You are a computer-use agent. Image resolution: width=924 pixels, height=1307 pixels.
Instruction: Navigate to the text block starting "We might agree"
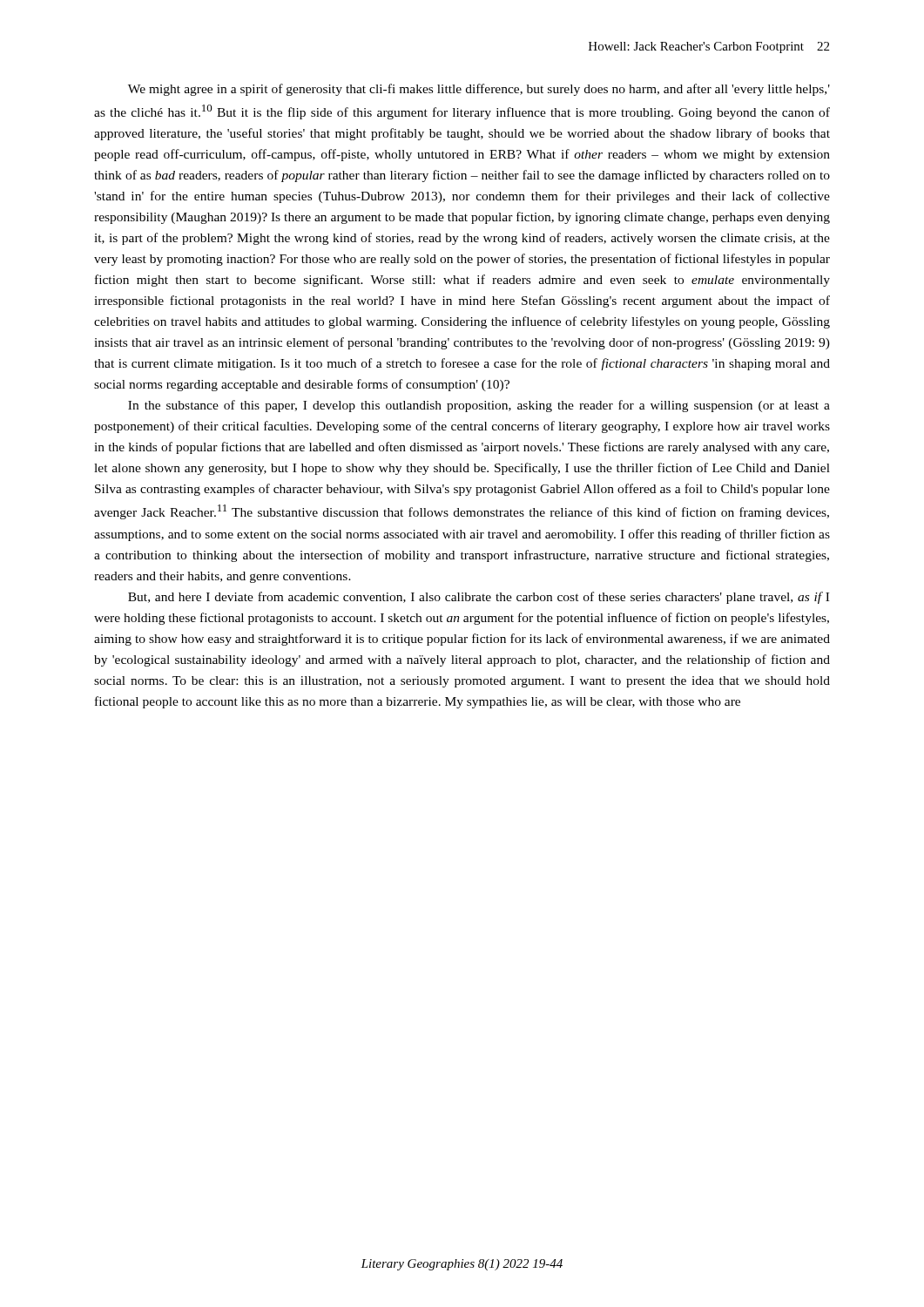tap(462, 236)
